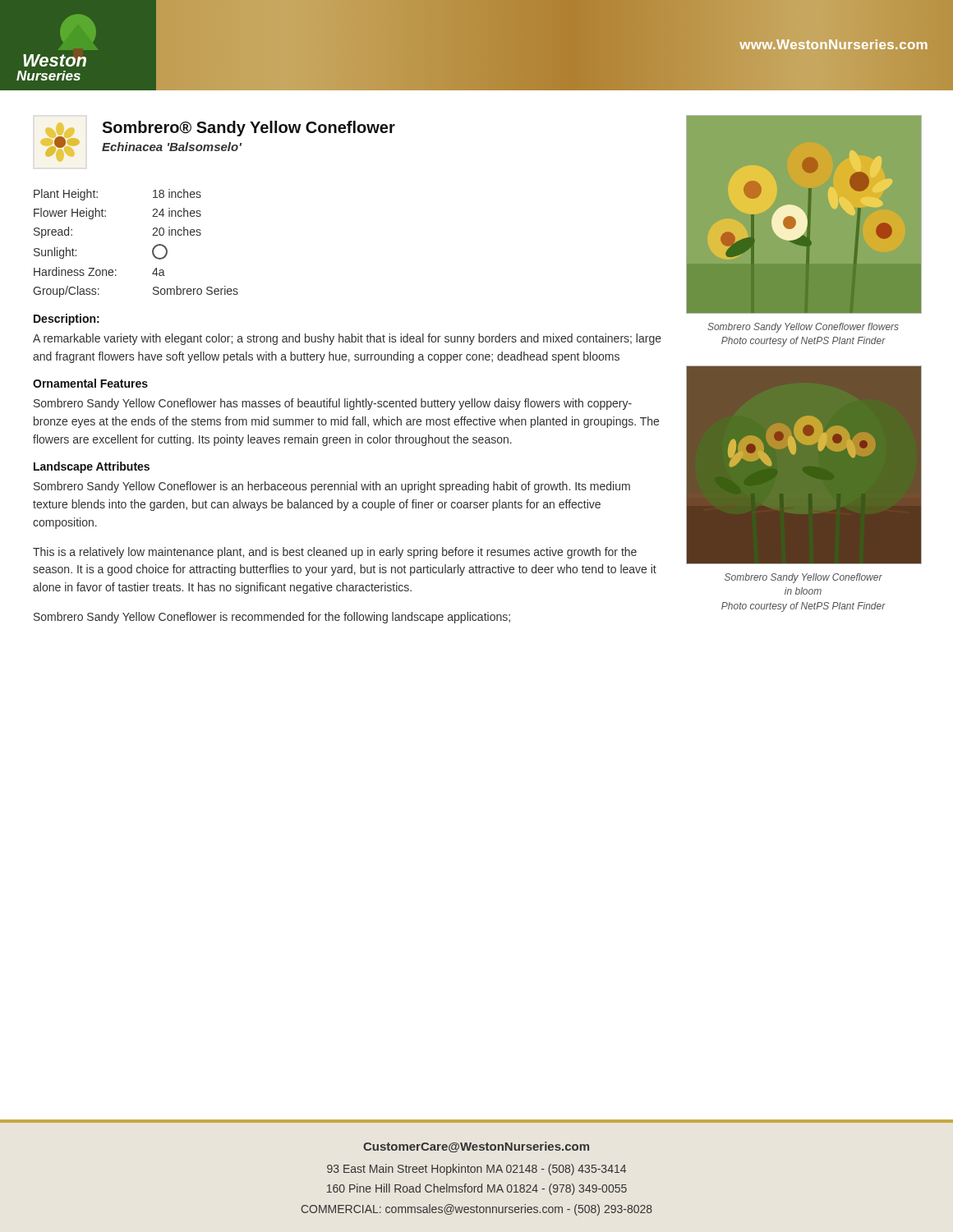Locate the text block starting "Landscape Attributes"
953x1232 pixels.
[91, 467]
